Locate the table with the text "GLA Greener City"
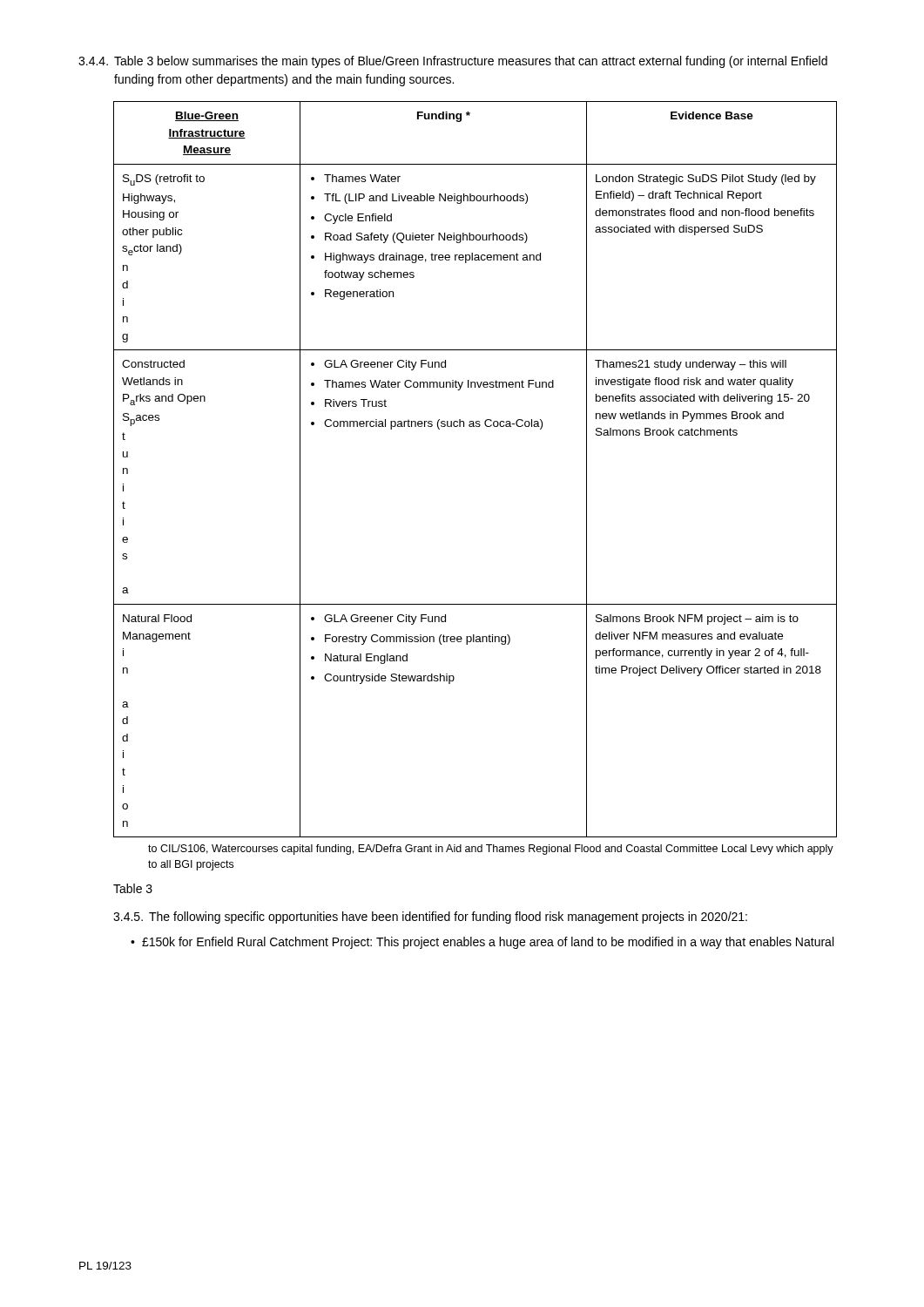Screen dimensions: 1307x924 point(475,487)
